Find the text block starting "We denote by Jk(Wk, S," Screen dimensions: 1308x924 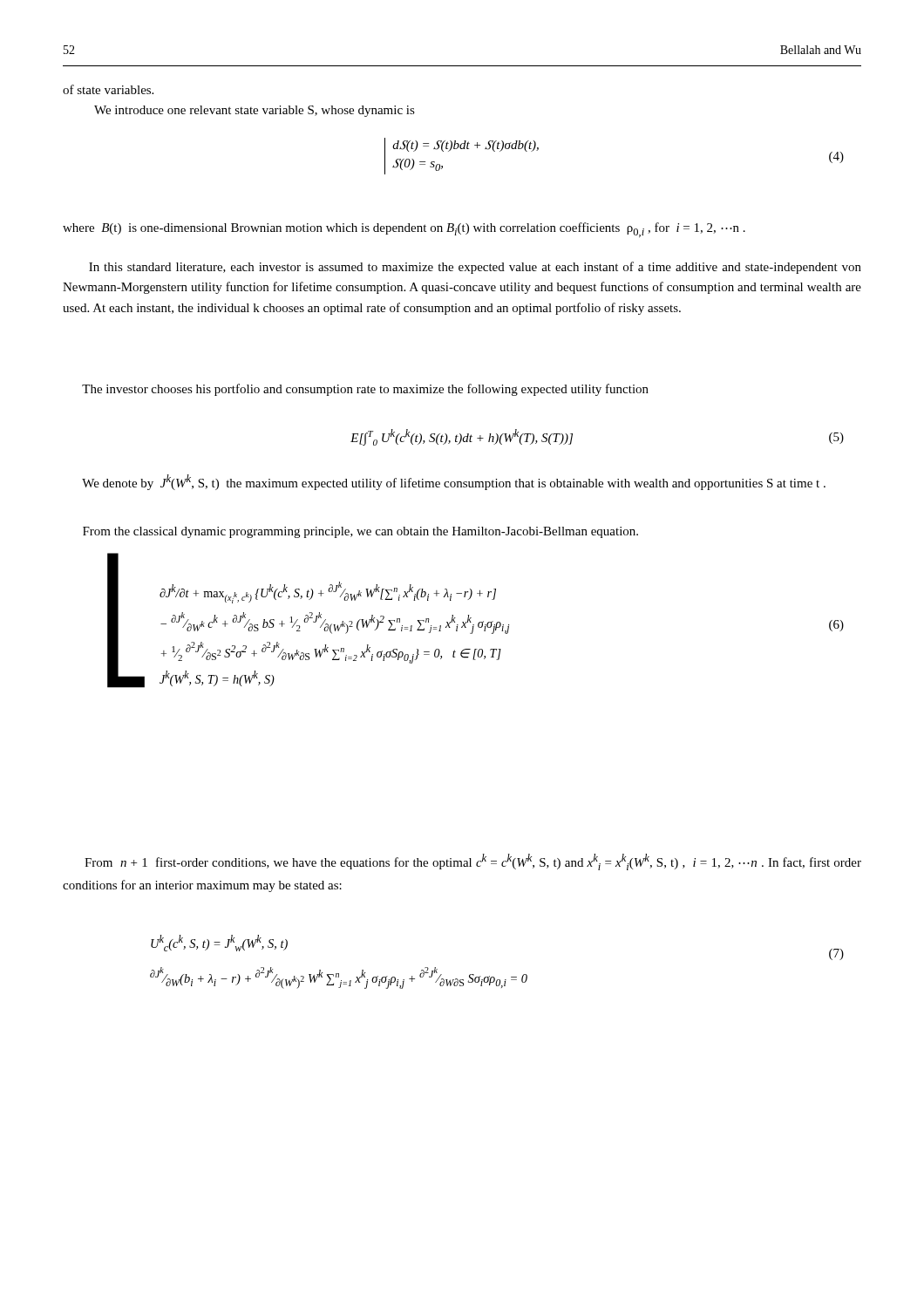pos(444,481)
